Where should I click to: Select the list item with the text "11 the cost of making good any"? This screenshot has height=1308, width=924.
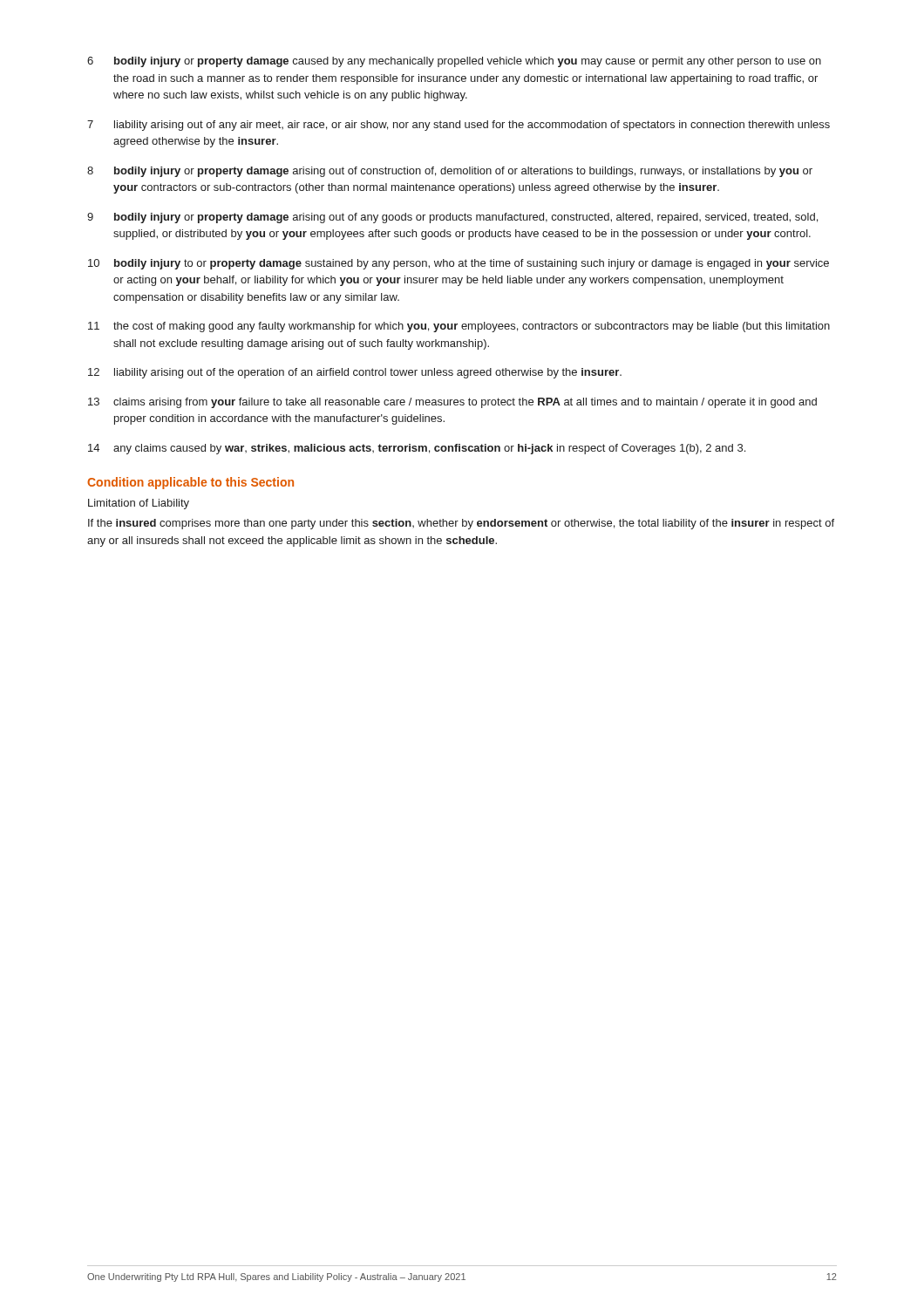[462, 334]
